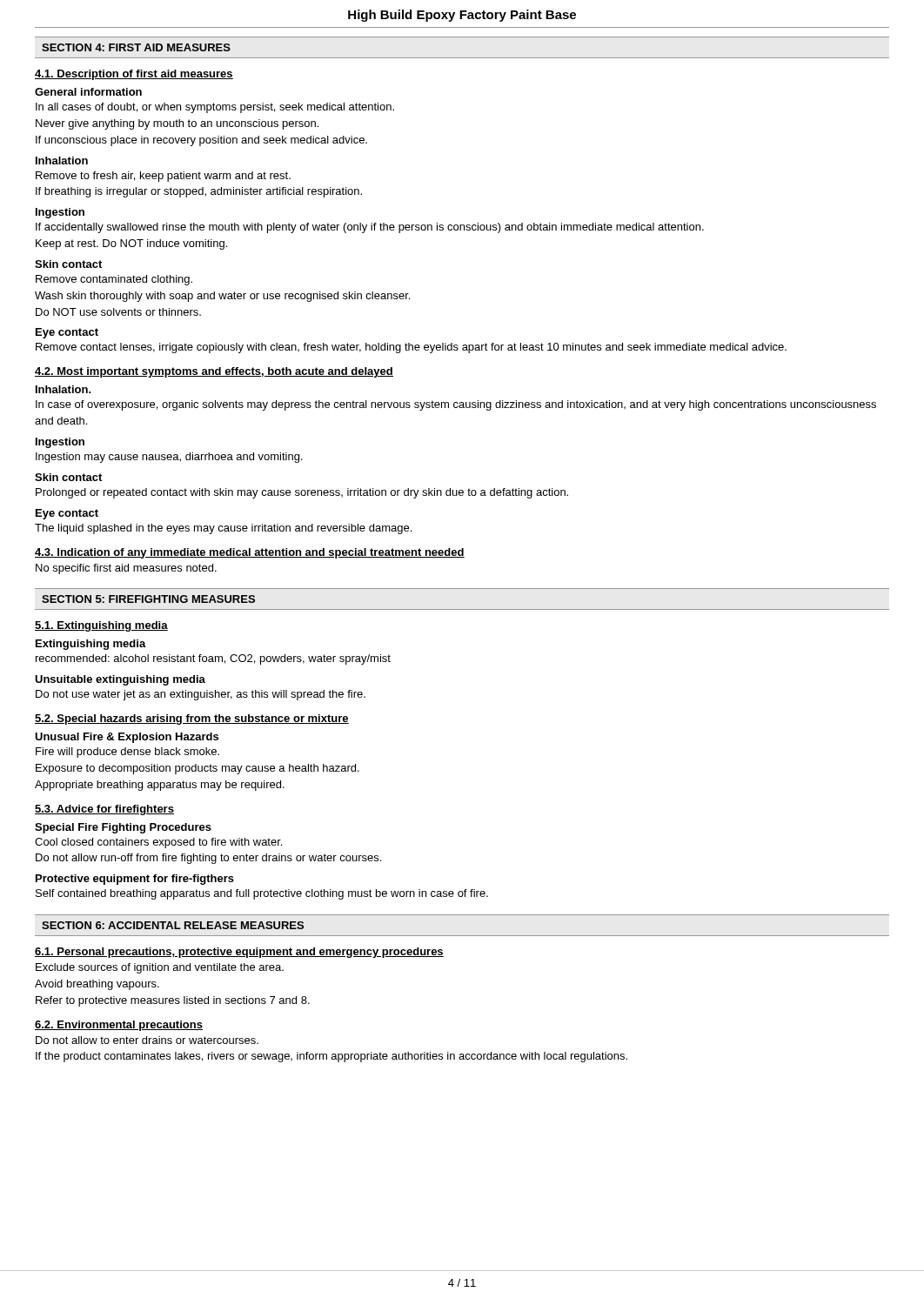Find the text starting "5.3. Advice for firefighters"
Screen dimensions: 1305x924
[x=104, y=808]
